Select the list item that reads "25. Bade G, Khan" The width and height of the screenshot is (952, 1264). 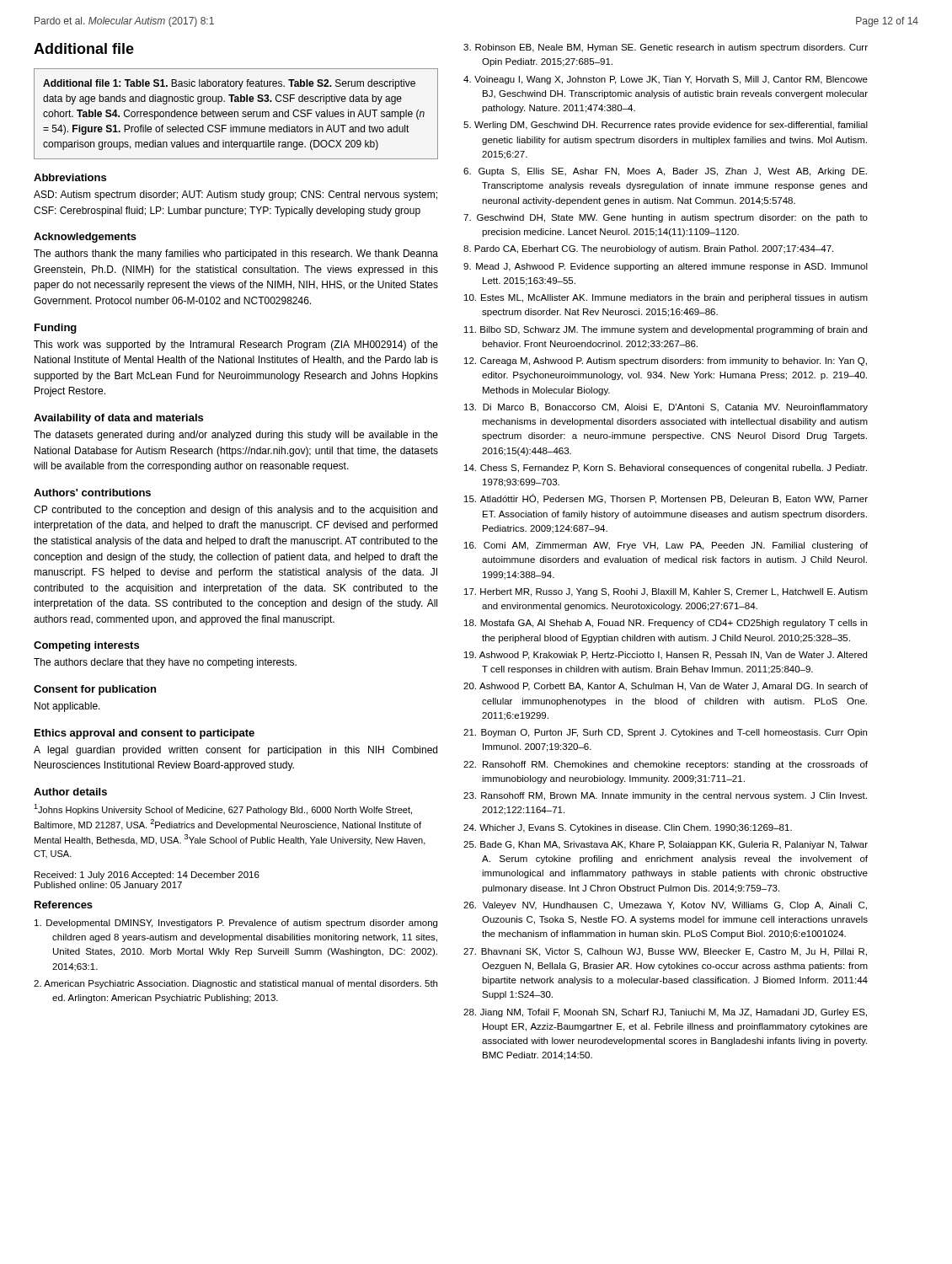666,866
